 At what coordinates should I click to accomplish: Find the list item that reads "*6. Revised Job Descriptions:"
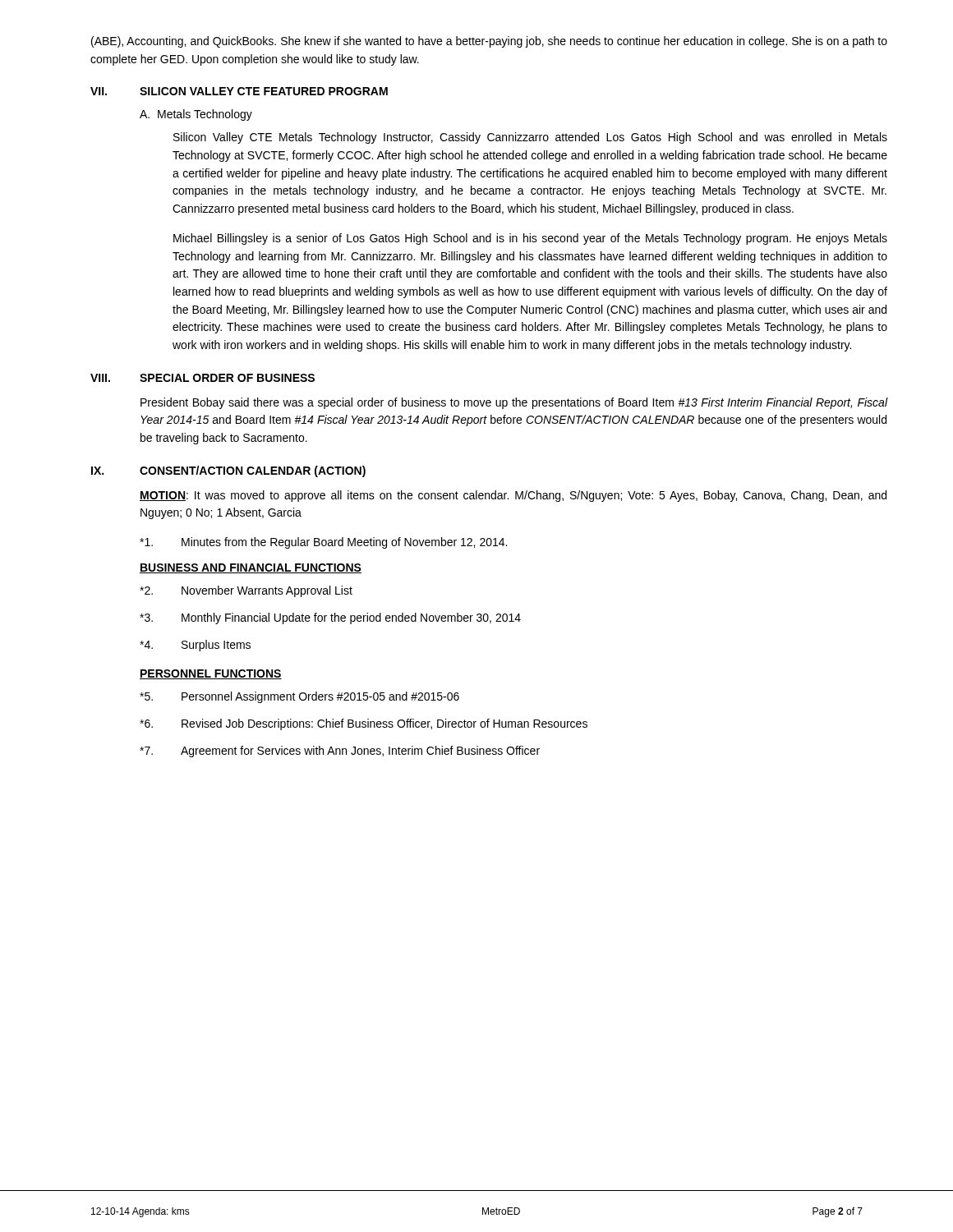364,724
